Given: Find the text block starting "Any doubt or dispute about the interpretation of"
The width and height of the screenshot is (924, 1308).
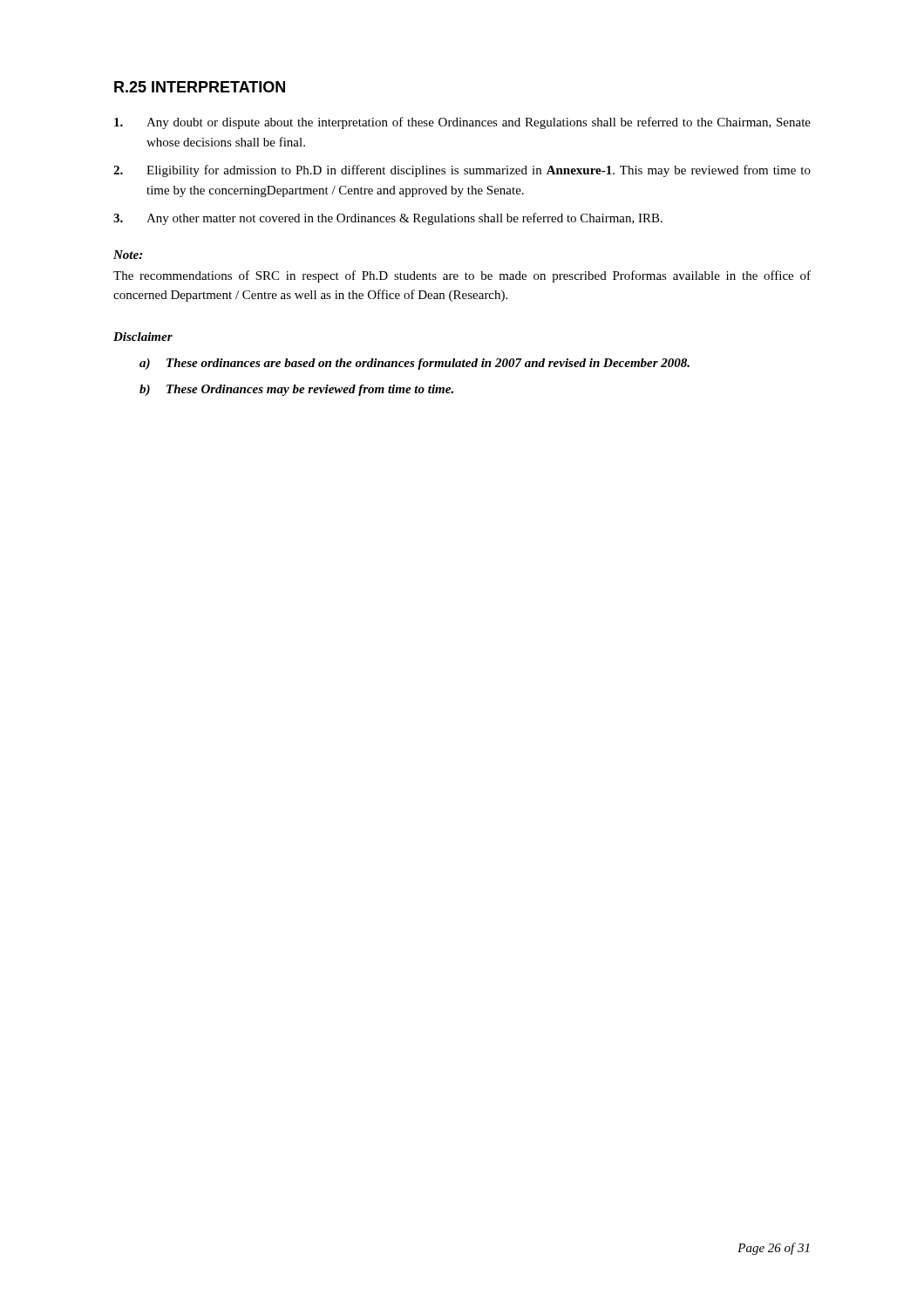Looking at the screenshot, I should coord(462,132).
